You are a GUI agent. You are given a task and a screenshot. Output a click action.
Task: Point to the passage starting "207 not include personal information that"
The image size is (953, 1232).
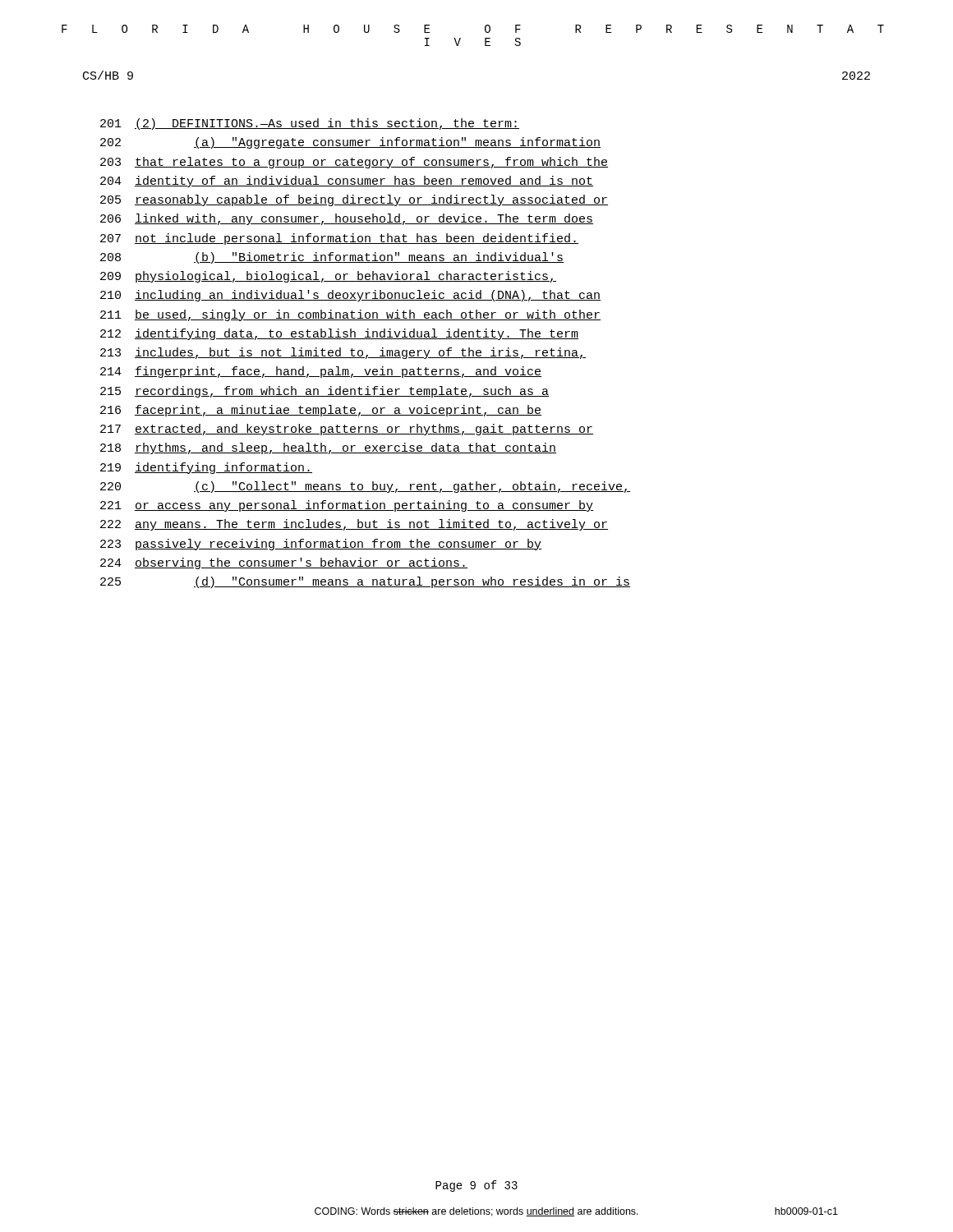pos(485,239)
